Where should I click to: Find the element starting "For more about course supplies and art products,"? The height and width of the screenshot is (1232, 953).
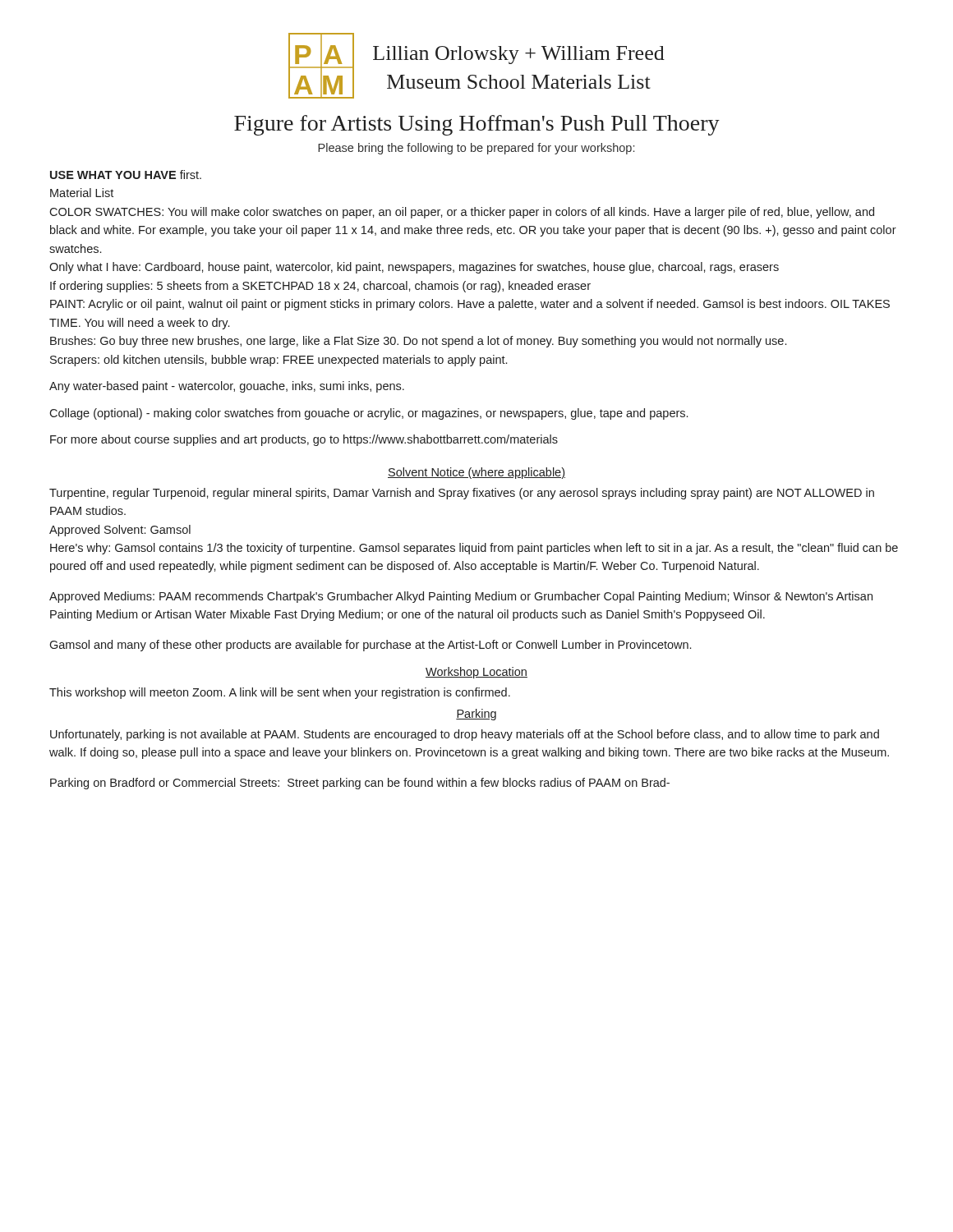pyautogui.click(x=304, y=440)
